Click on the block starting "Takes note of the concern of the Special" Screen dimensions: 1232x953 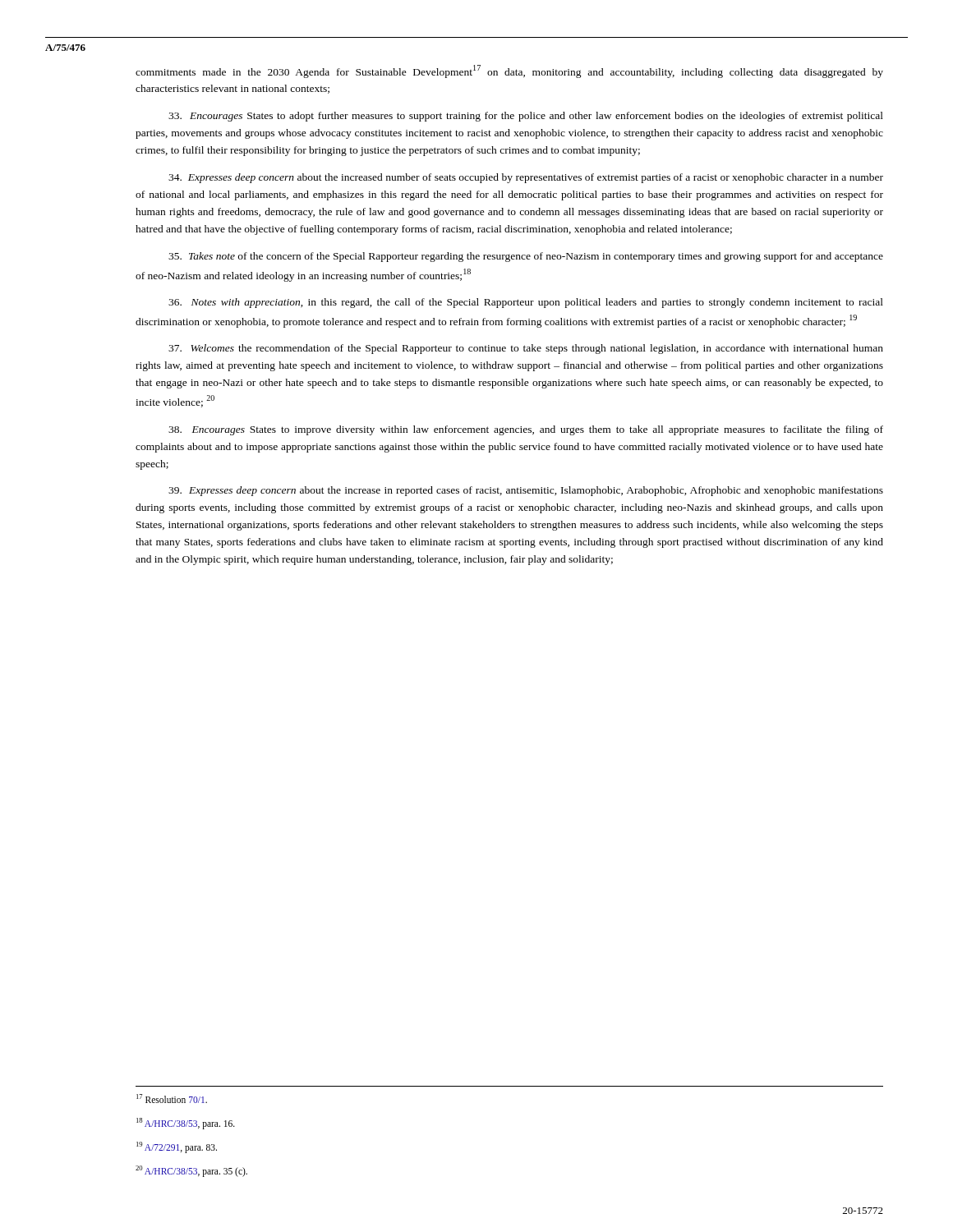[509, 266]
